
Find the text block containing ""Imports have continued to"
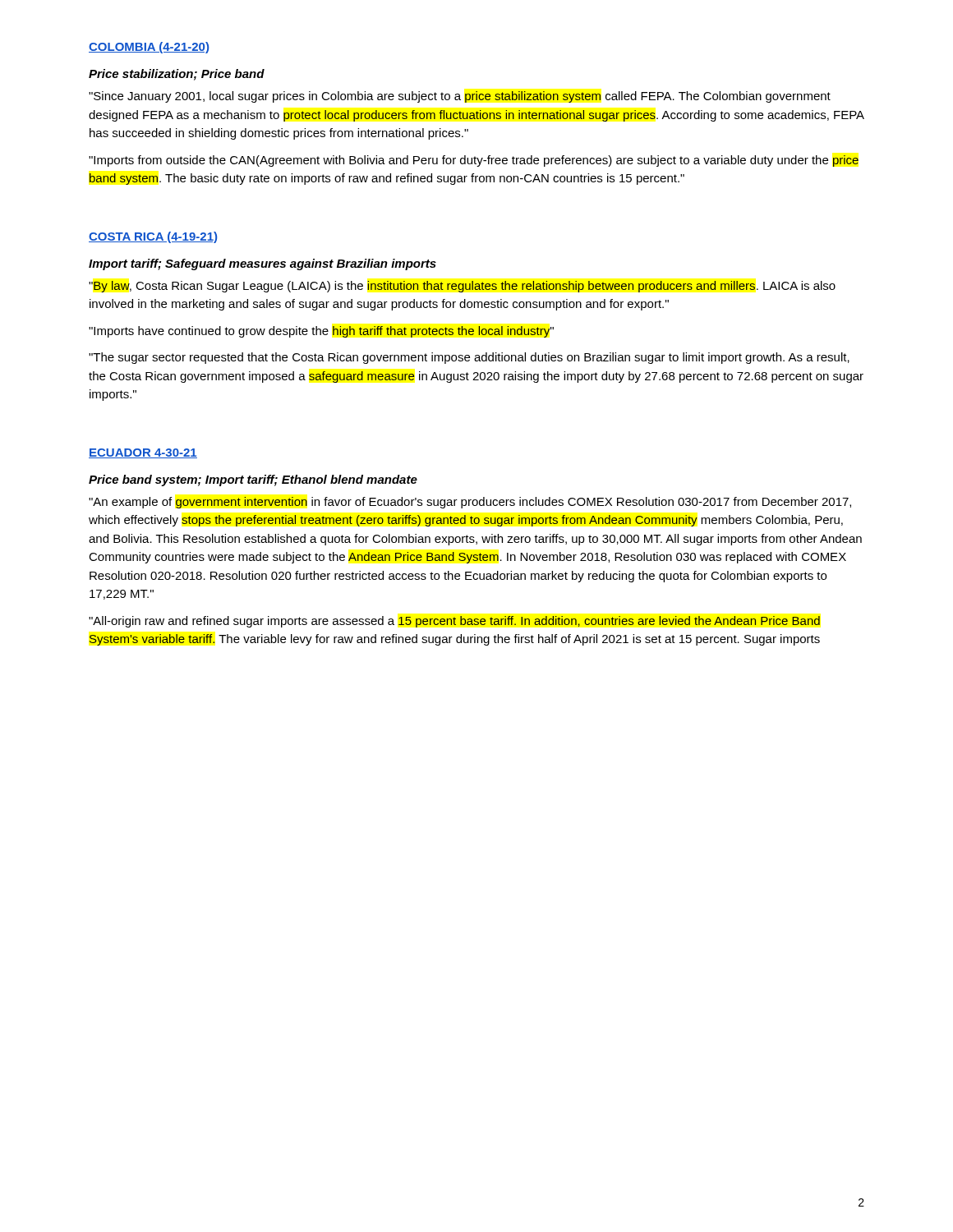pos(321,330)
